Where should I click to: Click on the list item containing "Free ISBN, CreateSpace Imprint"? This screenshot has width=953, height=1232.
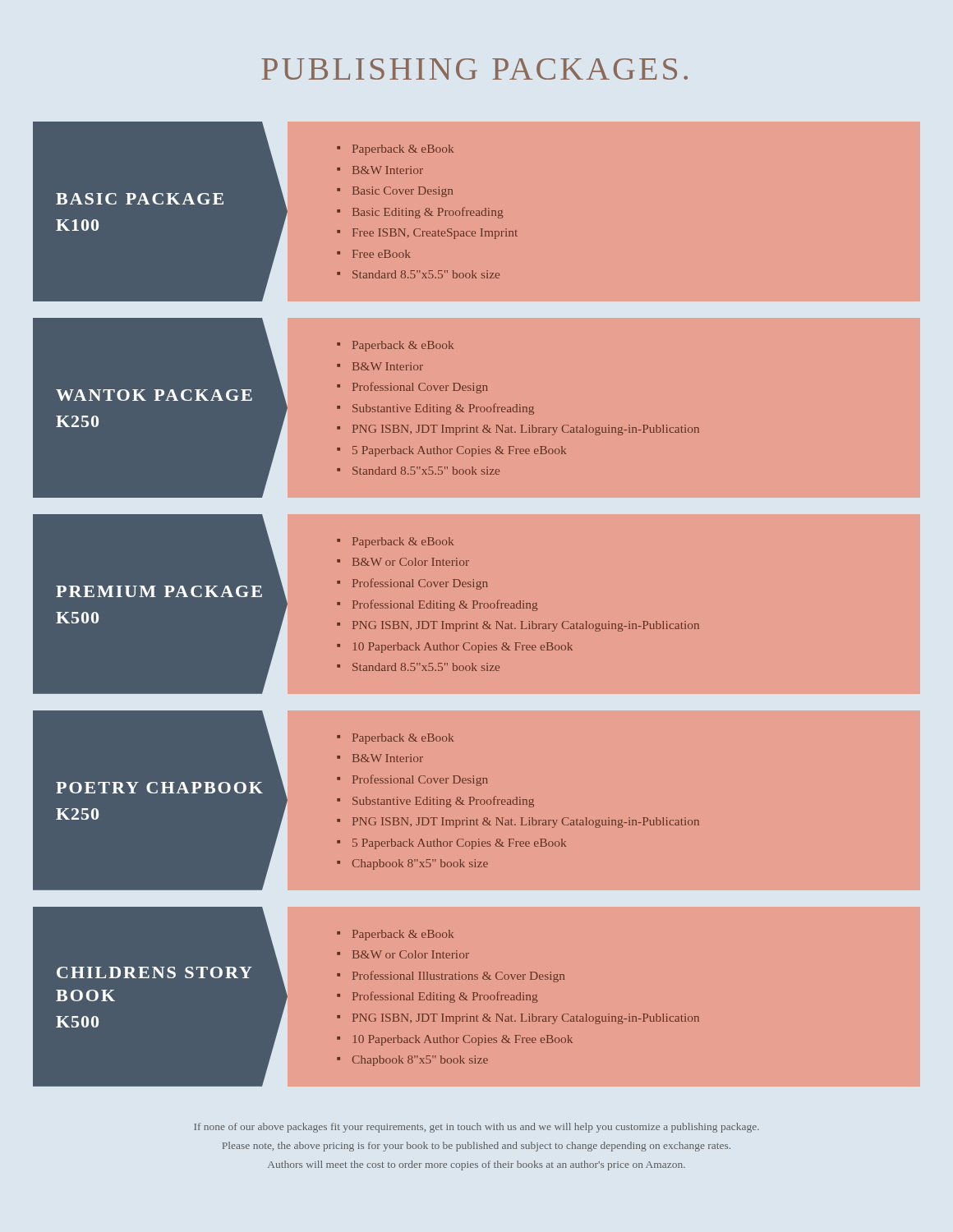pyautogui.click(x=435, y=232)
